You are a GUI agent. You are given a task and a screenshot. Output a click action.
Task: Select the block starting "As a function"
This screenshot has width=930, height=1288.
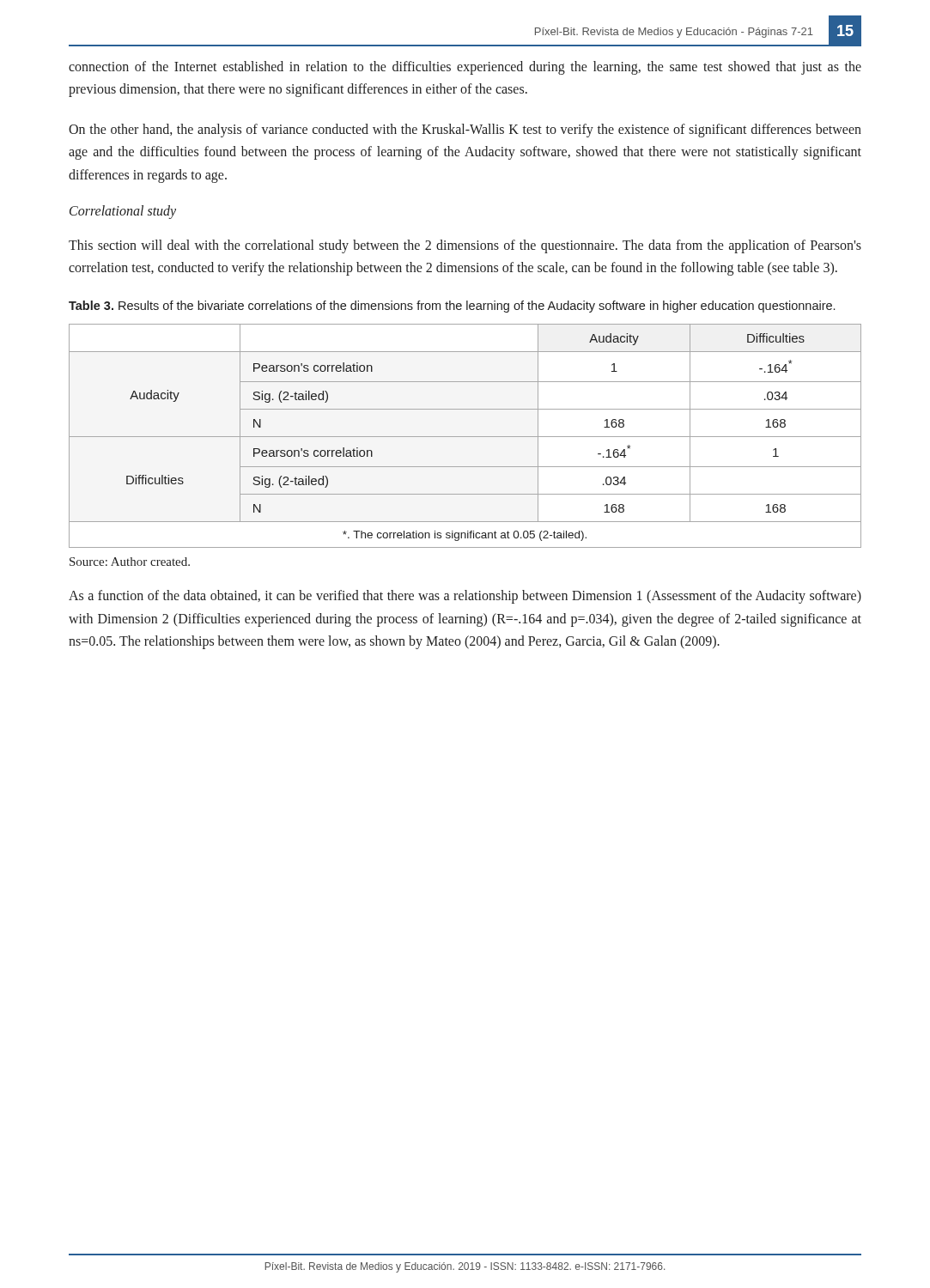coord(465,619)
